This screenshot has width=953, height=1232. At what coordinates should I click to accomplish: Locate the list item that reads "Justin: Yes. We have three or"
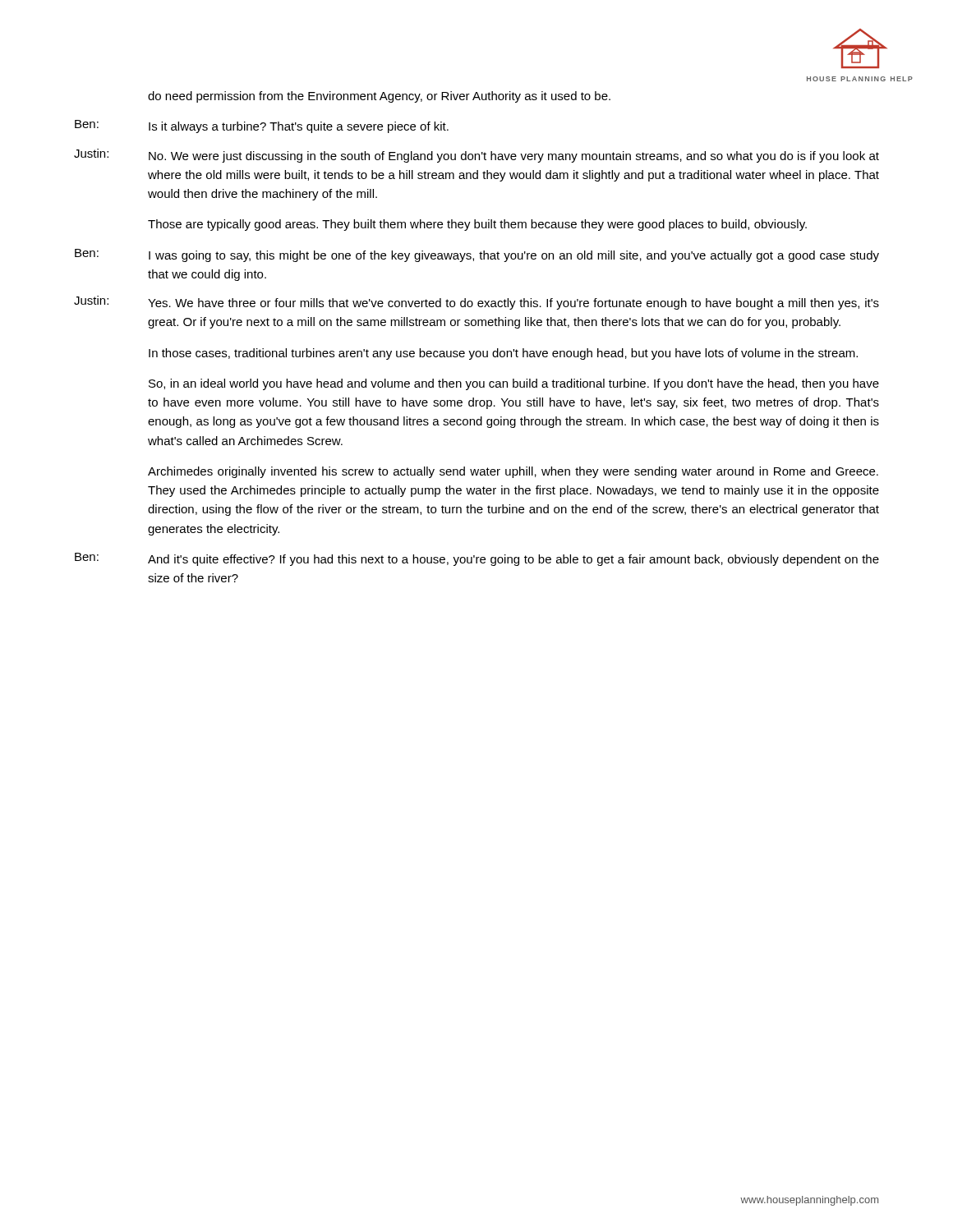[476, 312]
